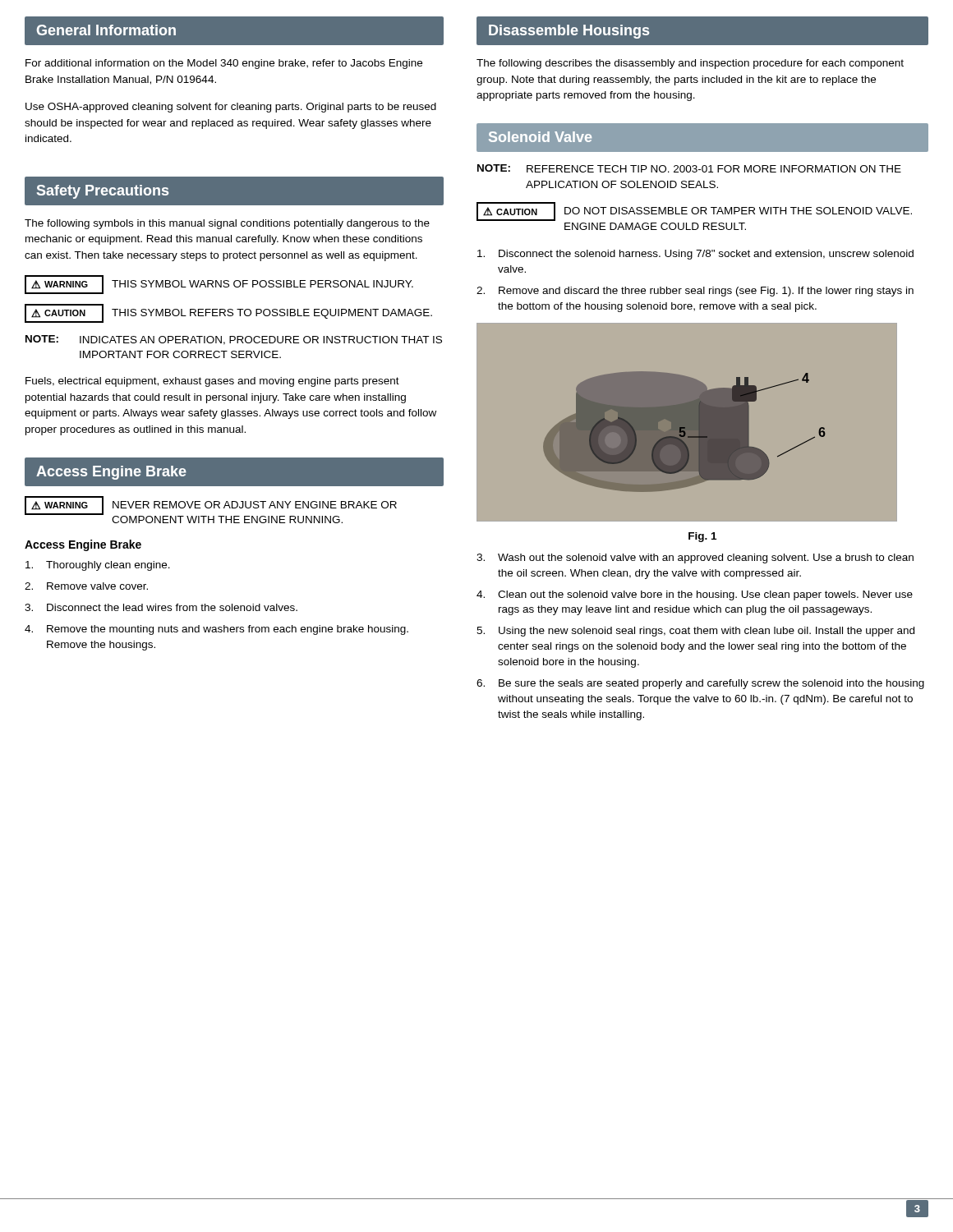
Task: Select the photo
Action: (687, 422)
